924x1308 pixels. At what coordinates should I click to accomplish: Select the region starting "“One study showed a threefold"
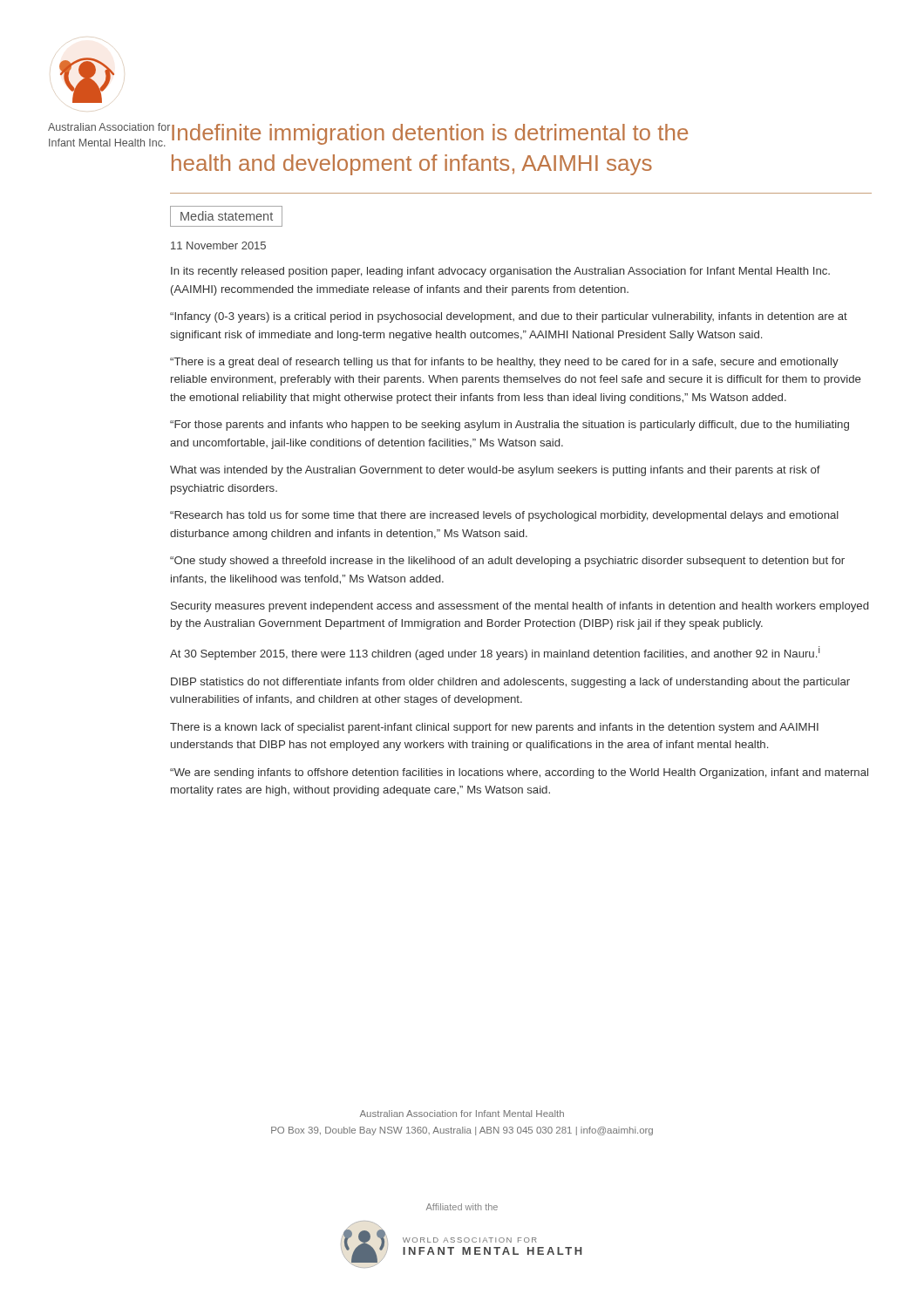click(x=507, y=569)
